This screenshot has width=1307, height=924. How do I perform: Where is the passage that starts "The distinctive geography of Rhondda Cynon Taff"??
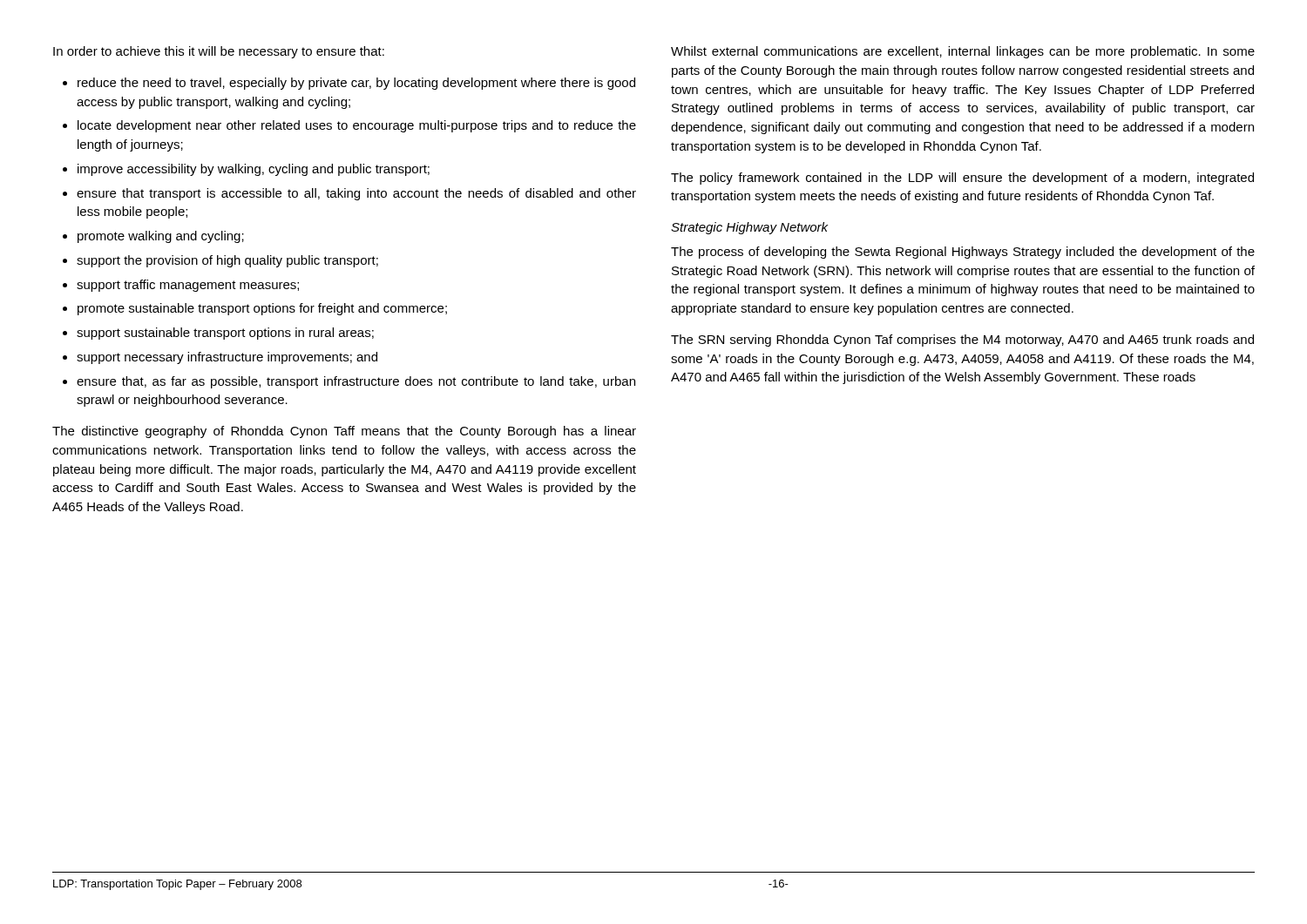[x=344, y=469]
